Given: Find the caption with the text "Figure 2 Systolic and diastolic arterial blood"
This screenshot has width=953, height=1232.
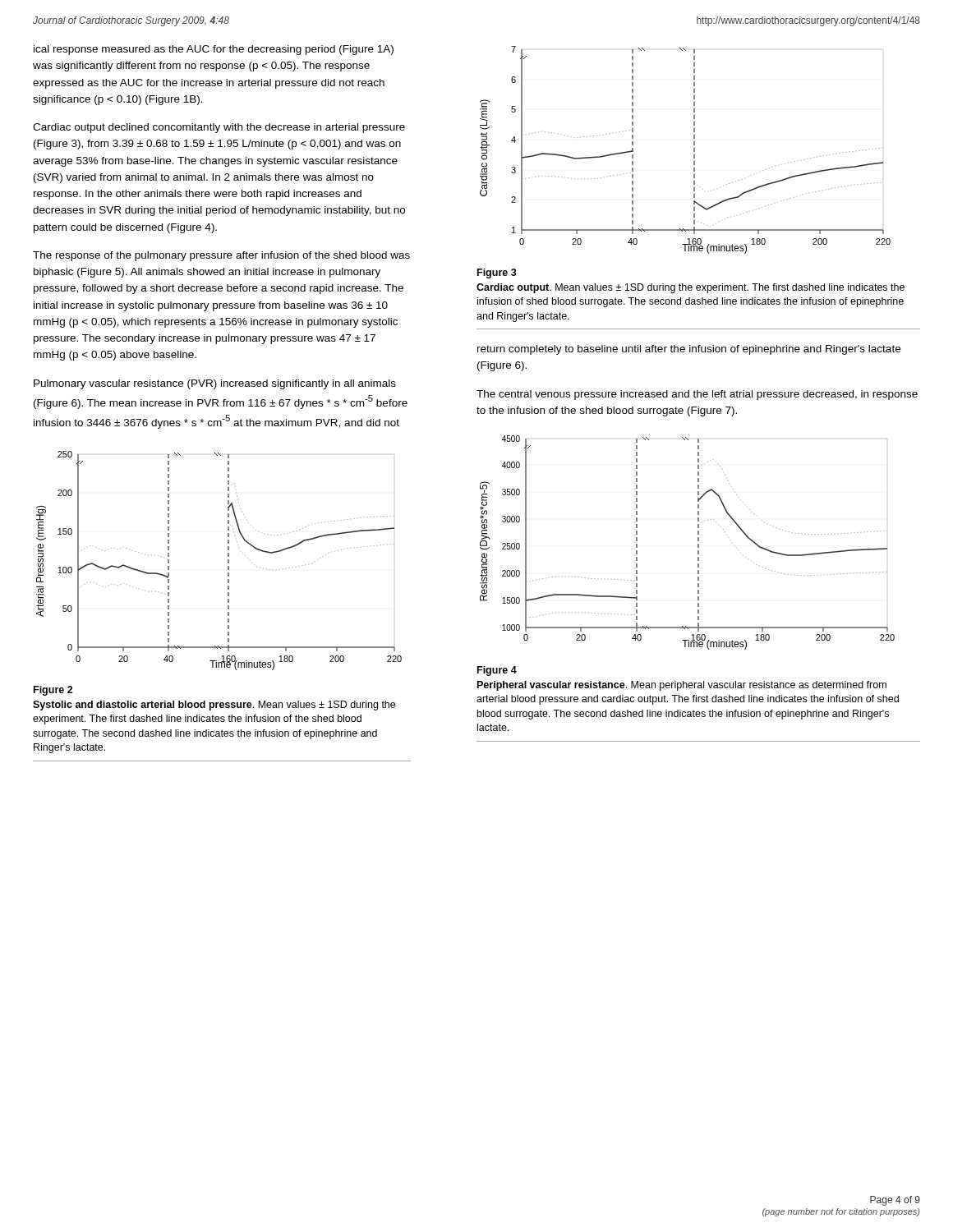Looking at the screenshot, I should 222,723.
